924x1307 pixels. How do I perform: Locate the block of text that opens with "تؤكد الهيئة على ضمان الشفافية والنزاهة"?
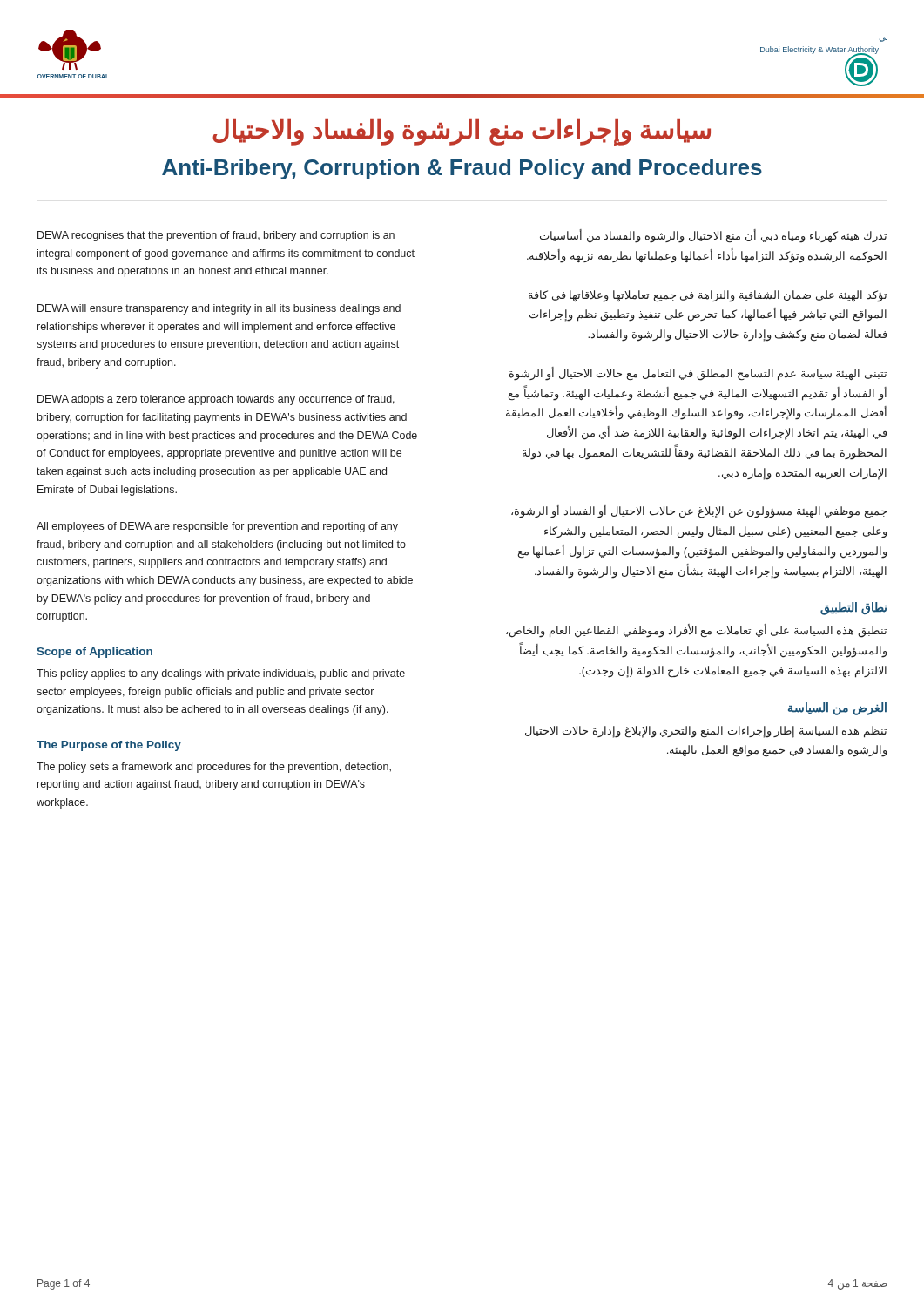708,314
